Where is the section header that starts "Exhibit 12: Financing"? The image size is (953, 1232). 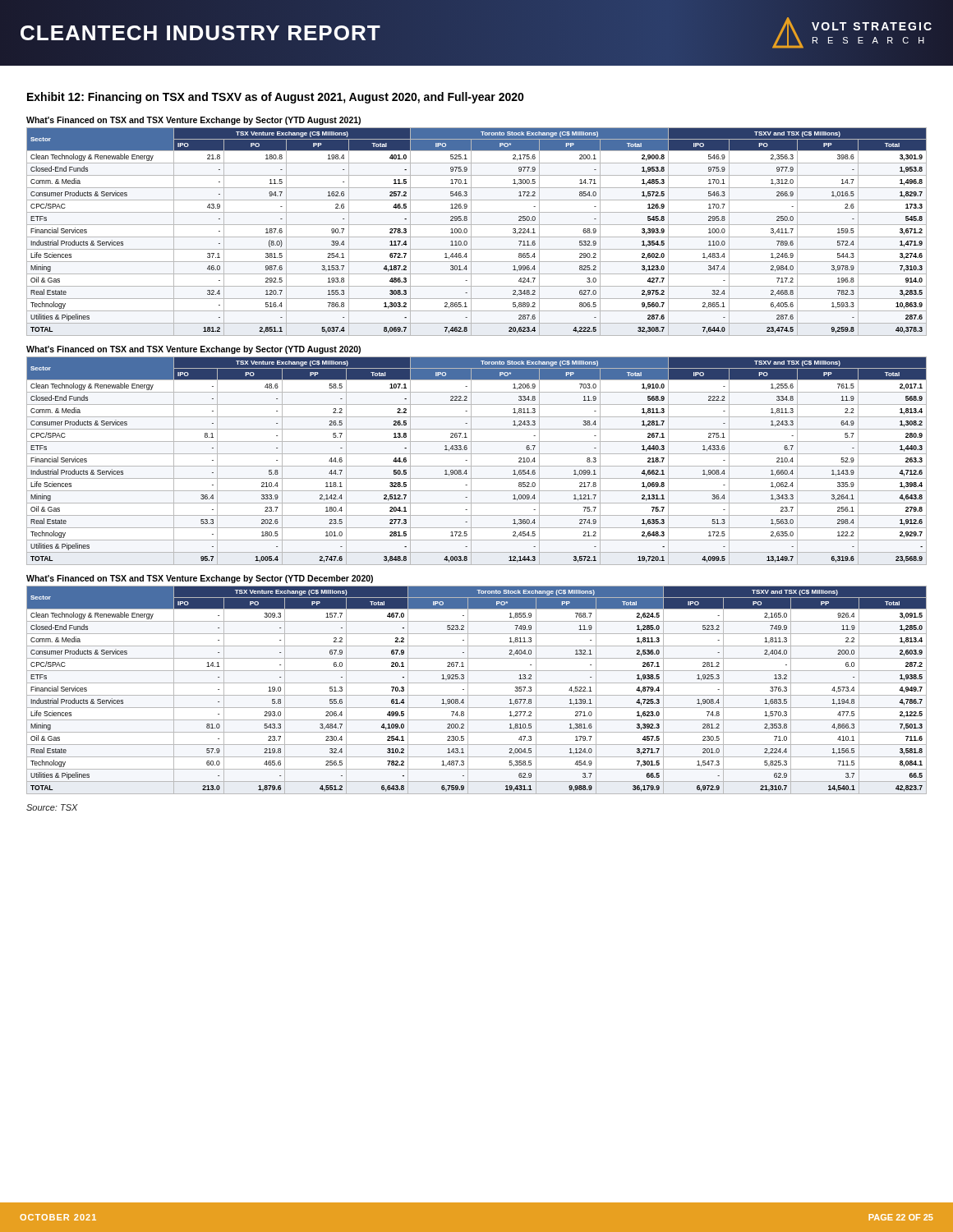click(275, 97)
